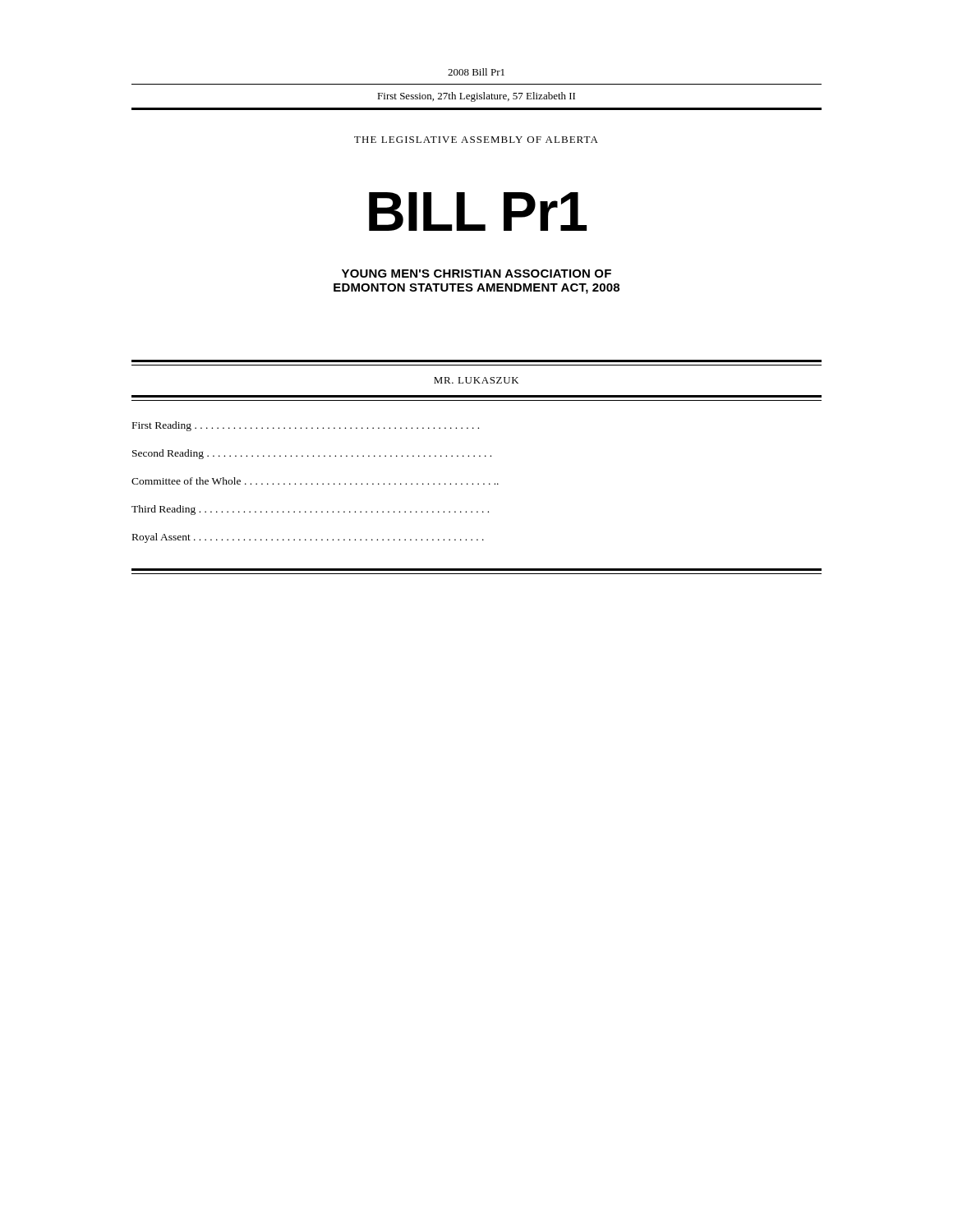Locate the block starting "Royal Assent . . . ."

point(308,537)
